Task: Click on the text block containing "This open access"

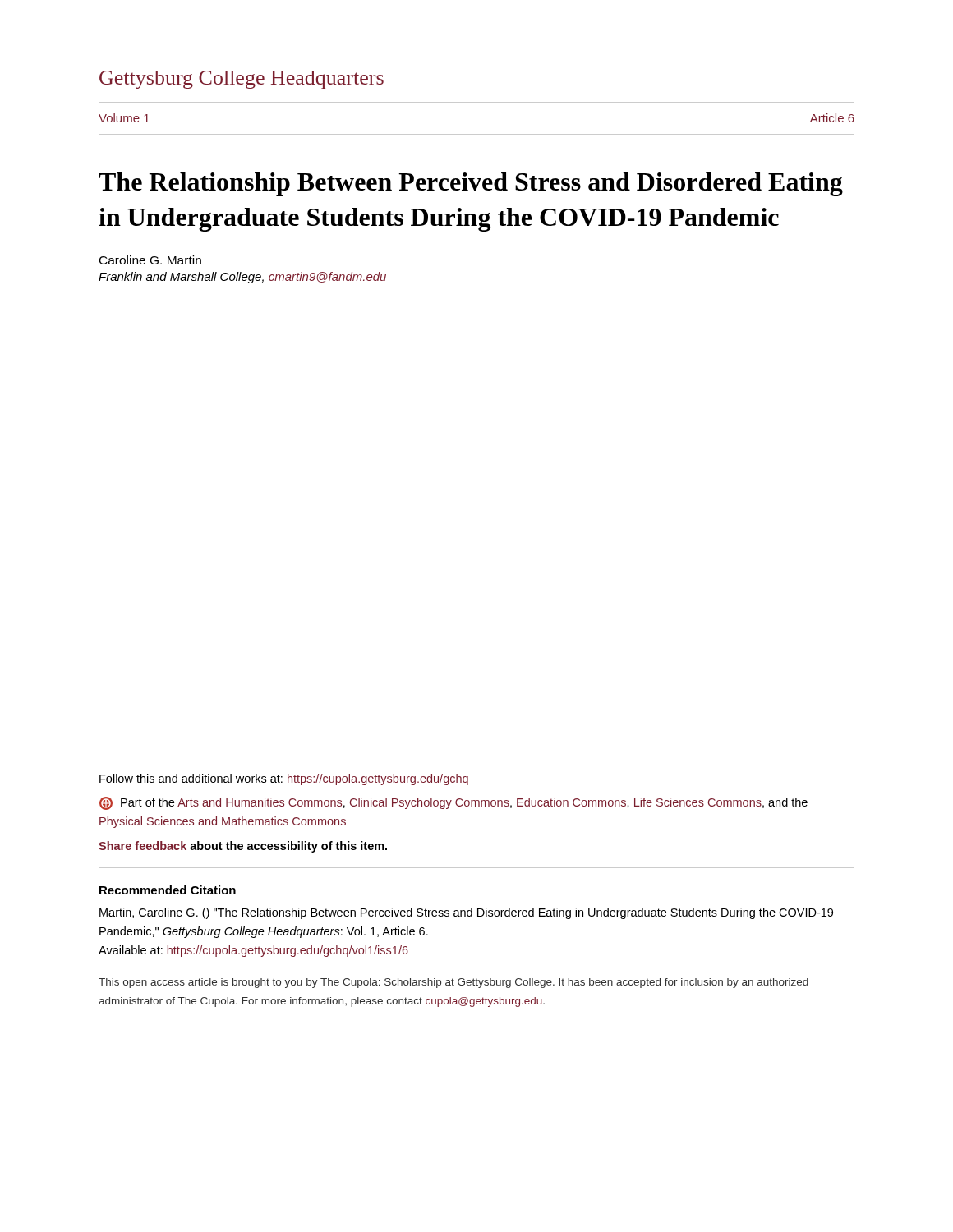Action: point(454,991)
